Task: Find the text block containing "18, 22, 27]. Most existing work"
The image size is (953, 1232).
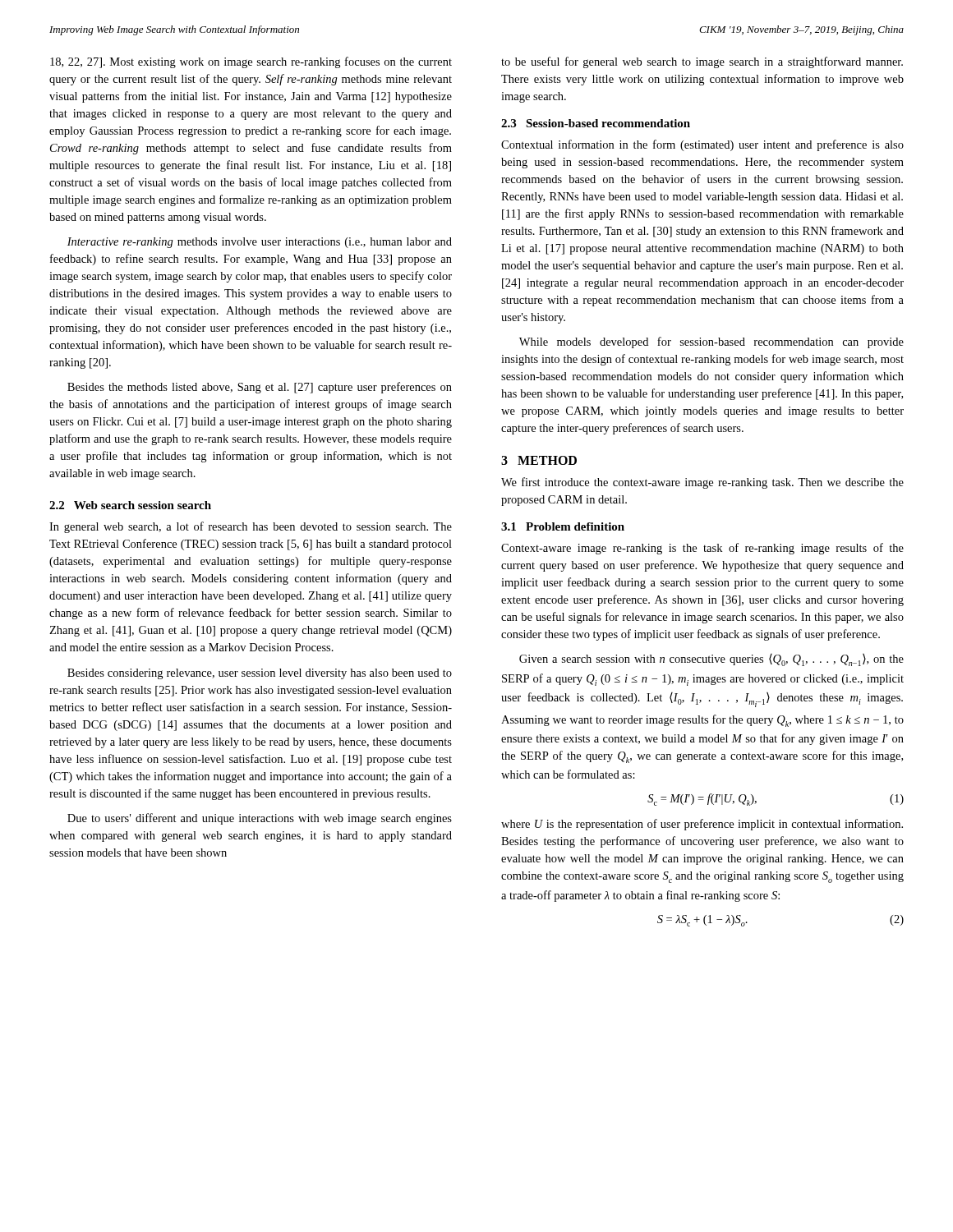Action: point(251,140)
